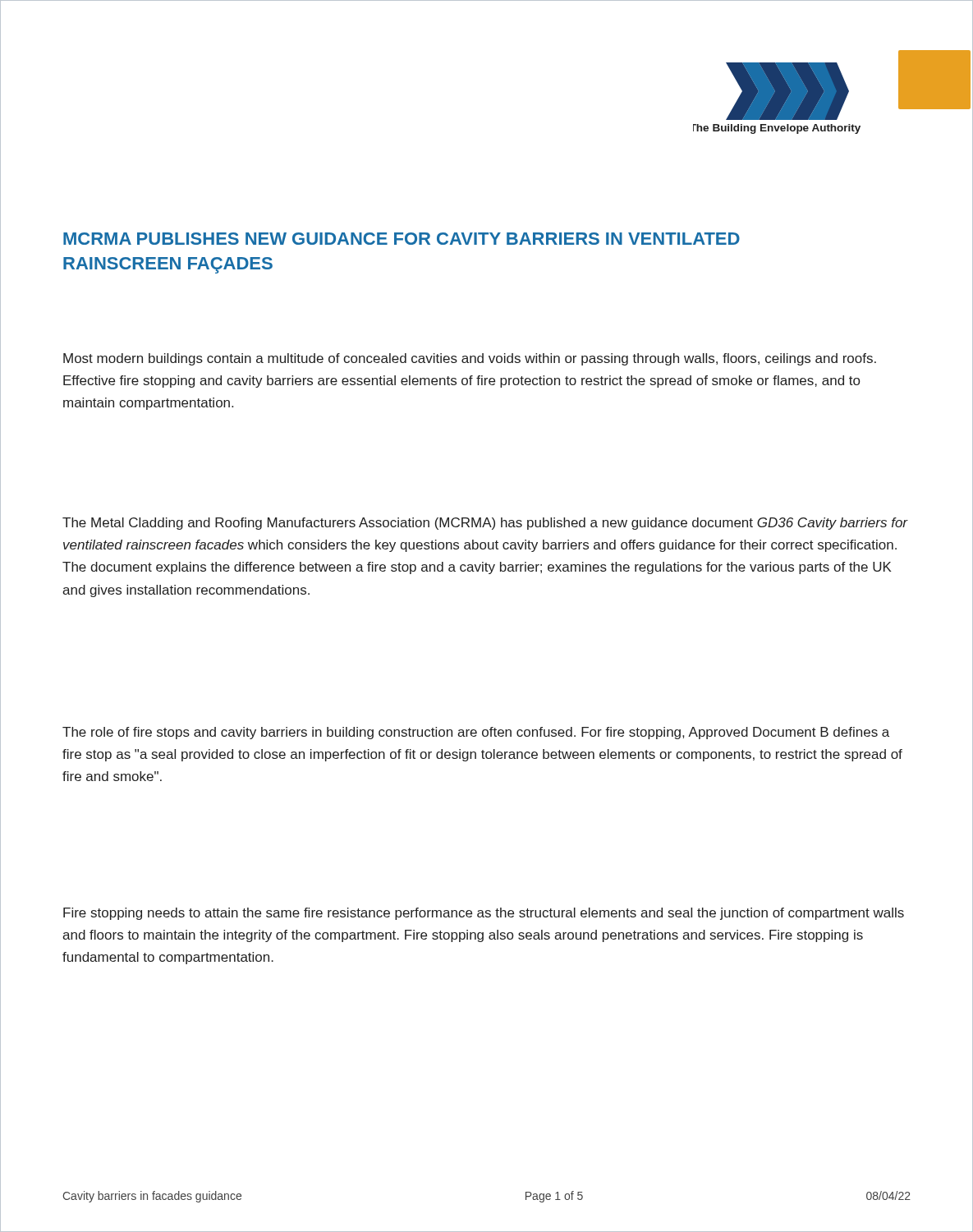Click on the text block containing "Fire stopping needs to attain the same fire"

click(486, 935)
